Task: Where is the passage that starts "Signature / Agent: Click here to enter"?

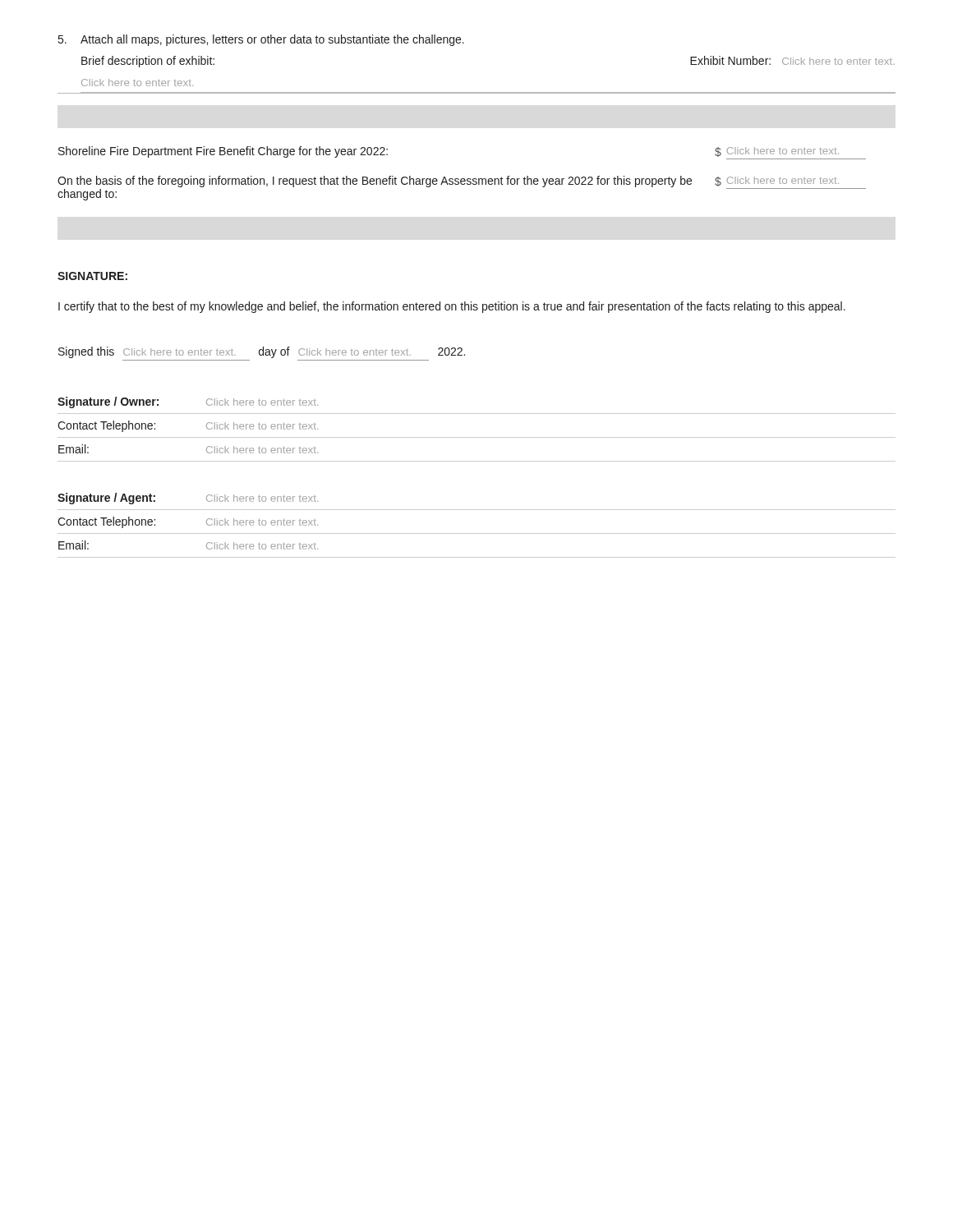Action: (476, 499)
